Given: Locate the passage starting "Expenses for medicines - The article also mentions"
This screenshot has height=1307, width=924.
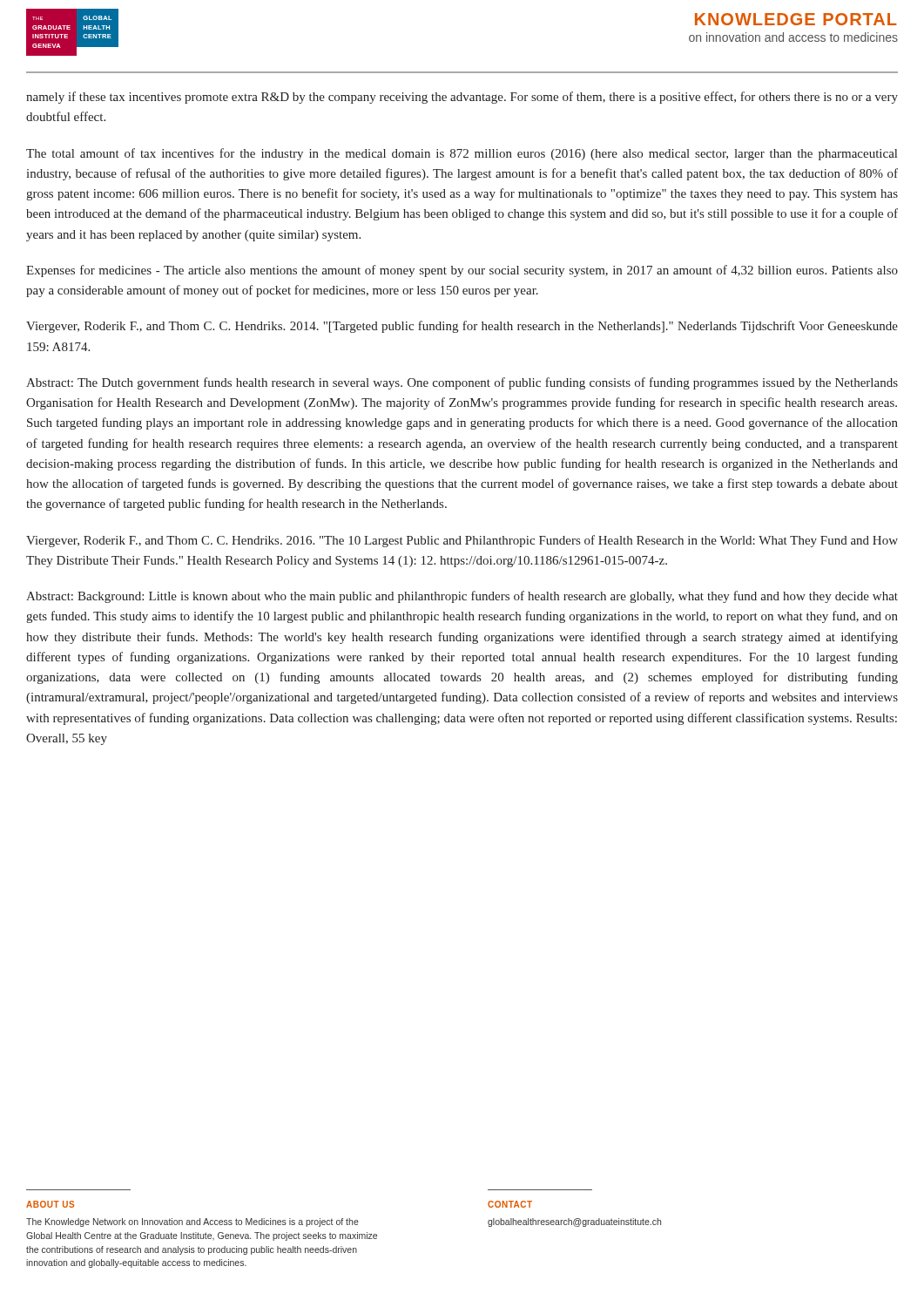Looking at the screenshot, I should (462, 281).
